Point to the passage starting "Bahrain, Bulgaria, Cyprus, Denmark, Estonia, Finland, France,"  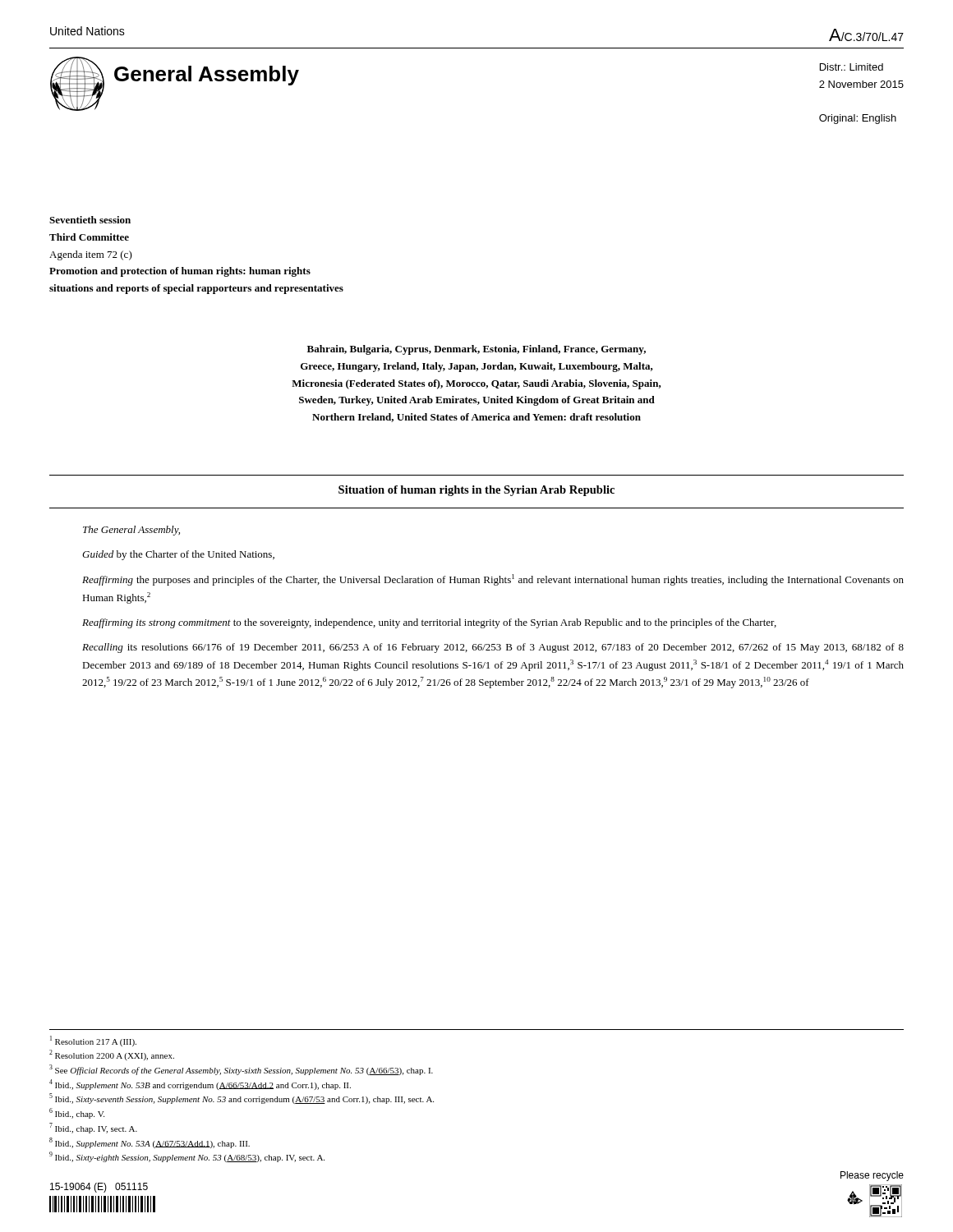(x=476, y=383)
